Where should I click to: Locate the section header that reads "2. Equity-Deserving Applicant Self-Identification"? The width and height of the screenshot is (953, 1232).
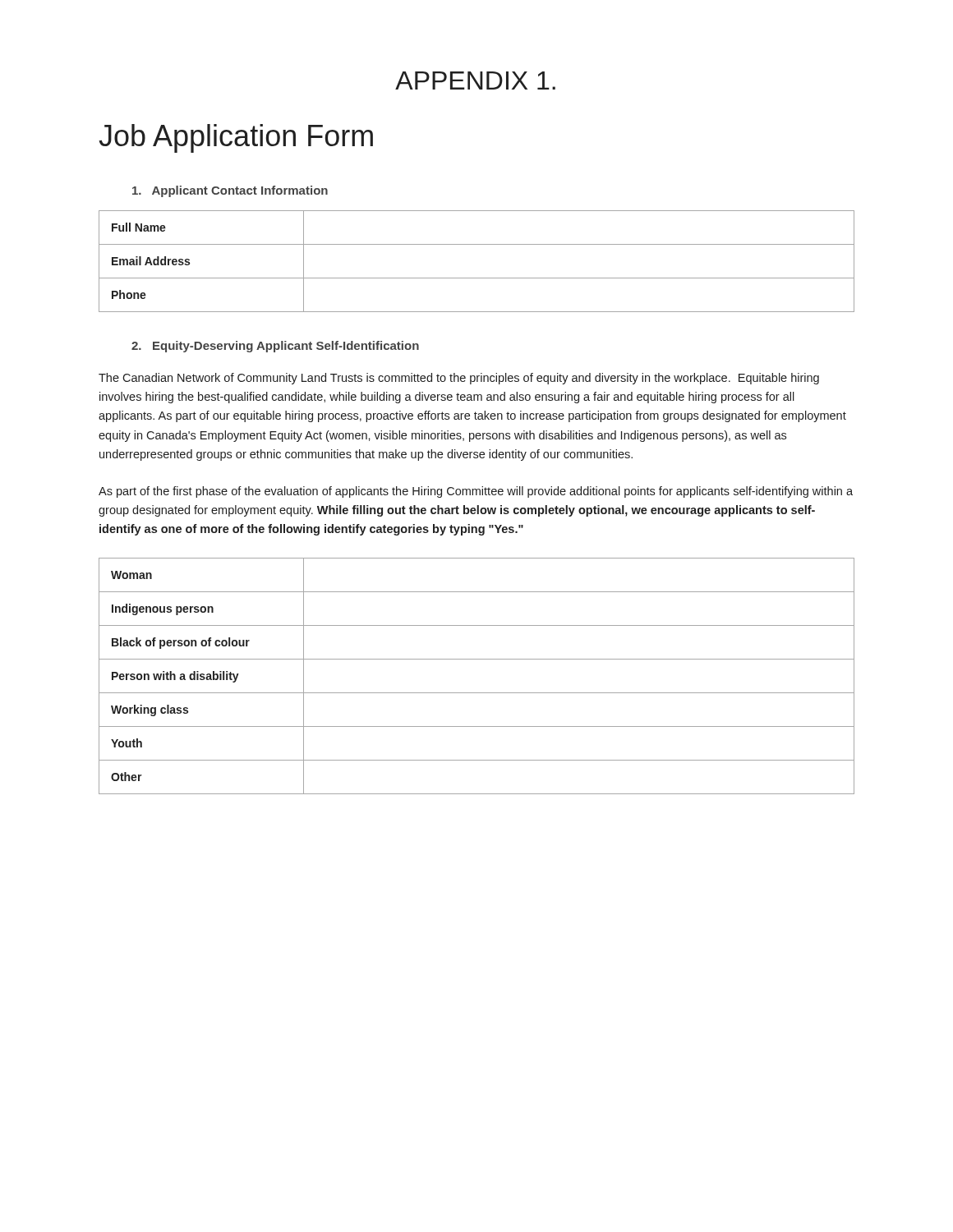tap(275, 345)
